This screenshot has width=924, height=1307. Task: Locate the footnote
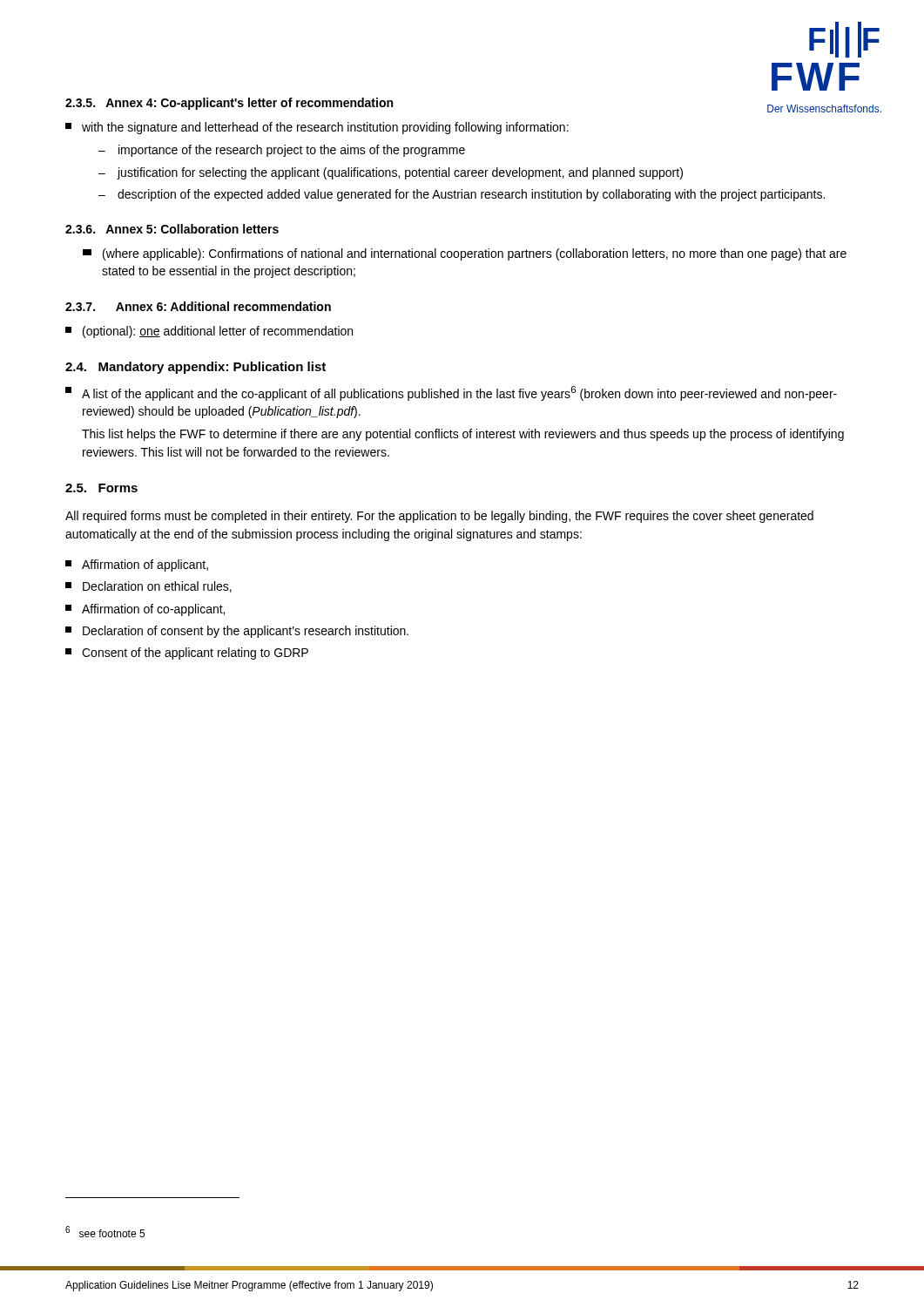click(105, 1233)
